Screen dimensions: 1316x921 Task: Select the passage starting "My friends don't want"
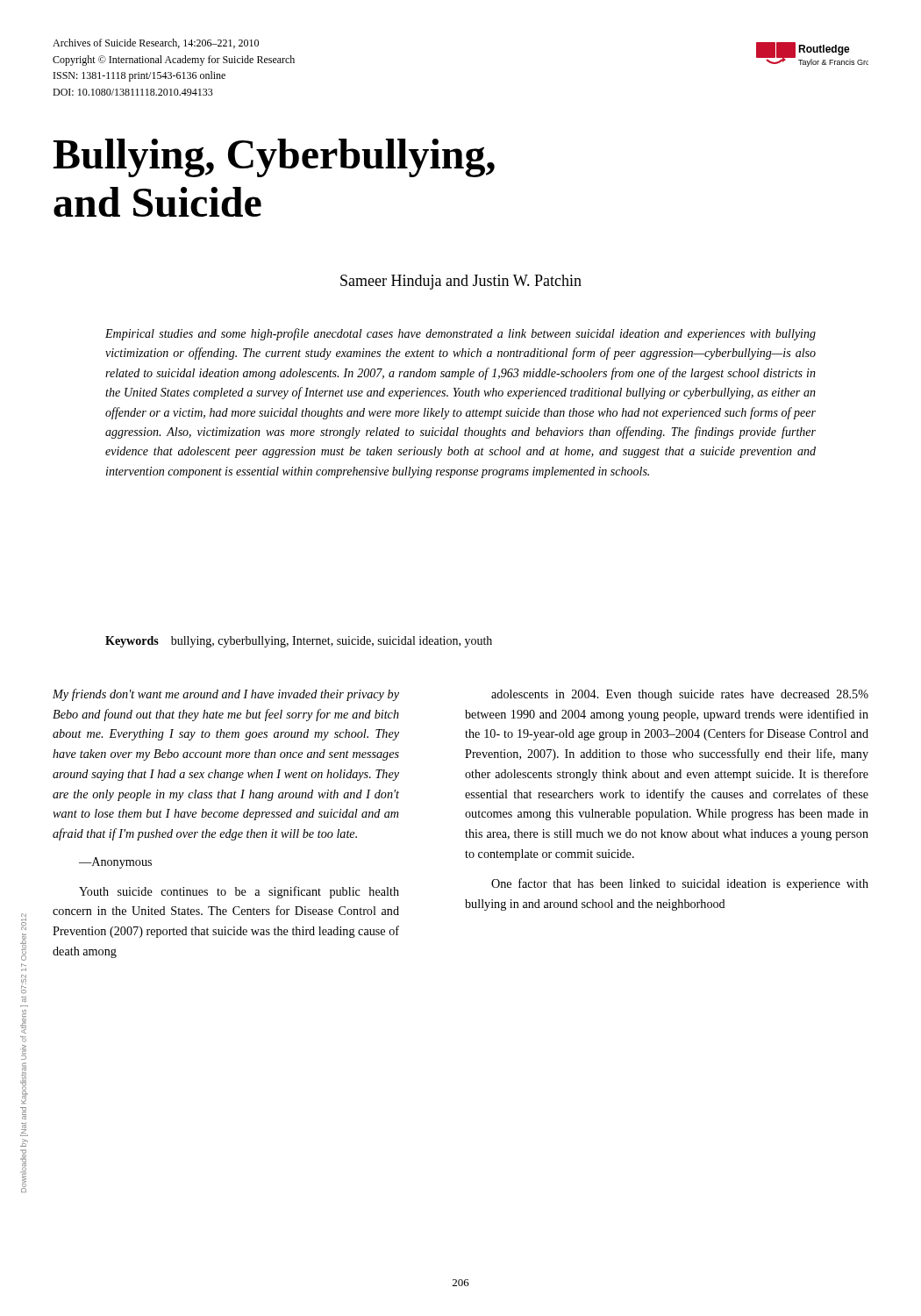226,777
